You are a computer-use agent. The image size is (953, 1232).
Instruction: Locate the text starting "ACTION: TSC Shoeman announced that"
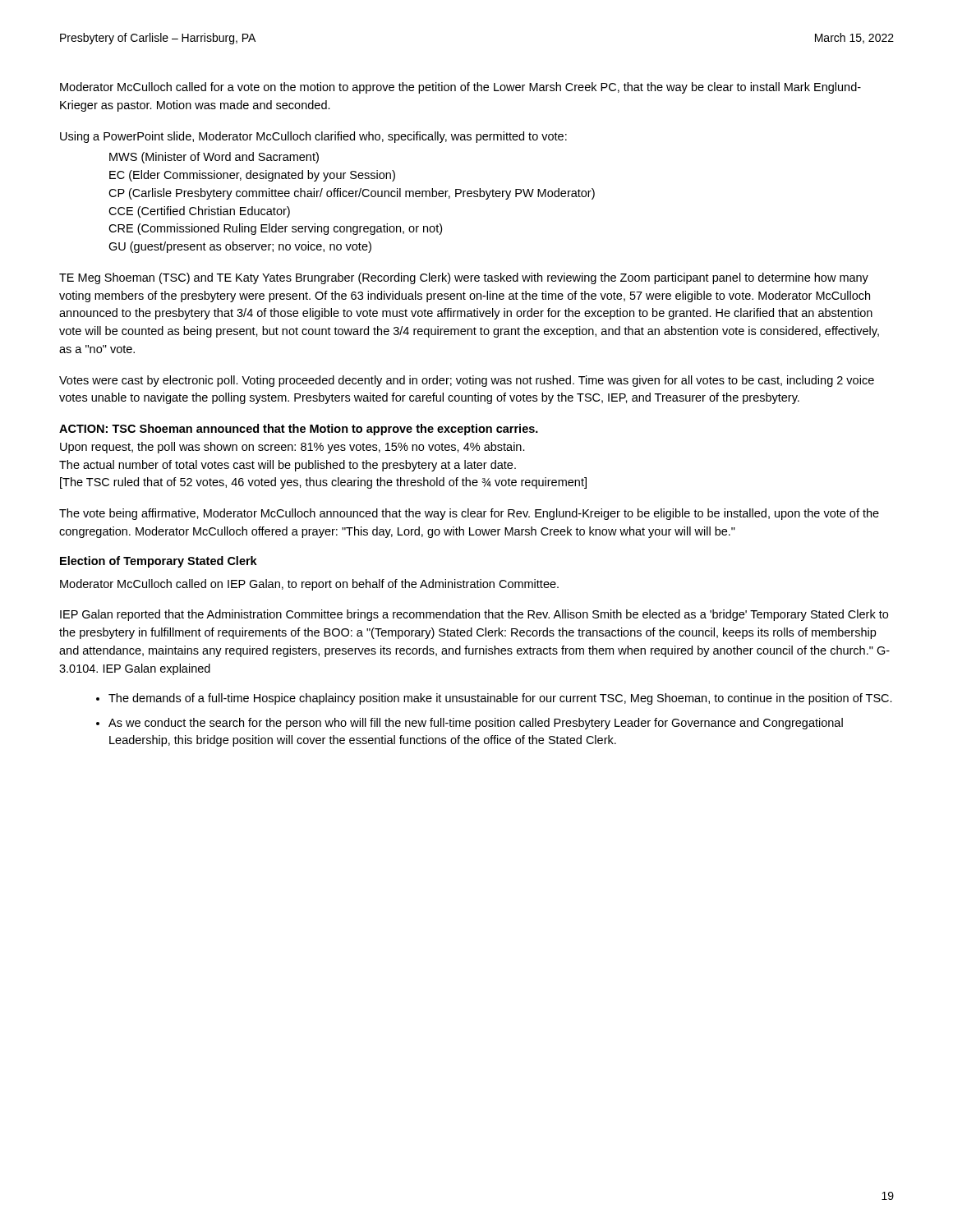(323, 456)
